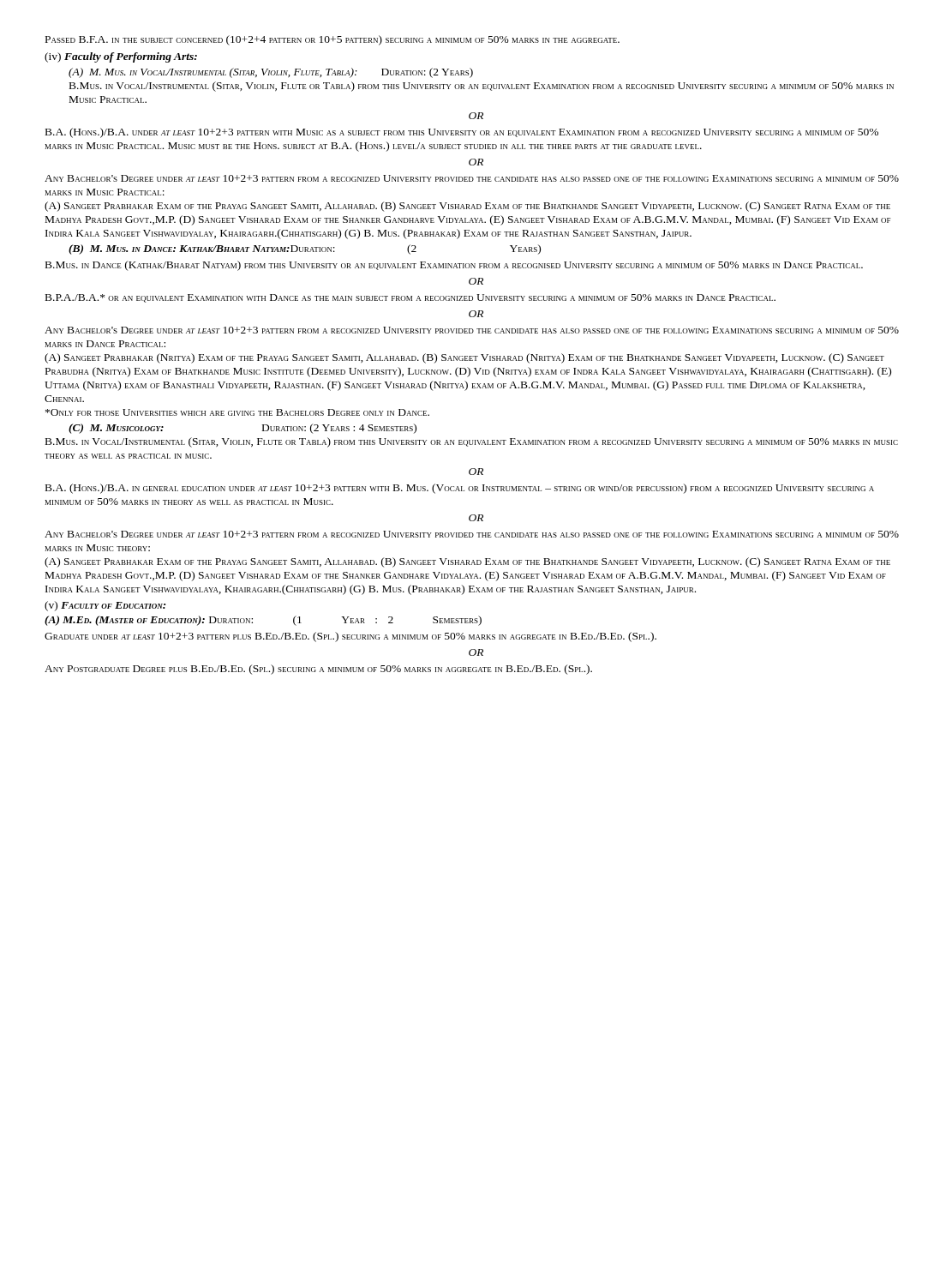Screen dimensions: 1286x952
Task: Locate the passage starting "B.A. (Hons.)/B.A. under at least 10+2+3 pattern"
Action: [462, 138]
